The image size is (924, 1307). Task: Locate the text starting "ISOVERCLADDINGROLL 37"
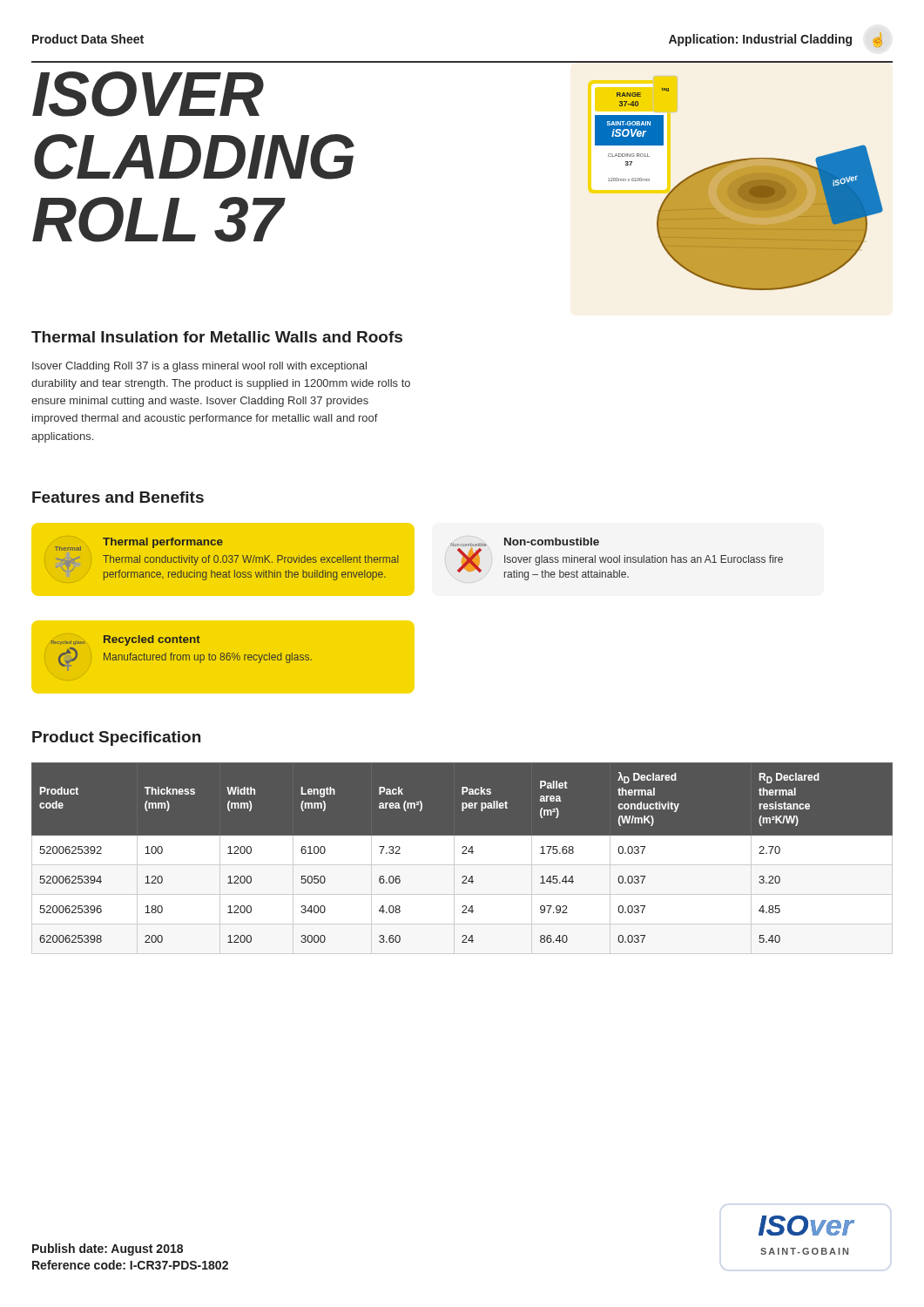click(214, 157)
